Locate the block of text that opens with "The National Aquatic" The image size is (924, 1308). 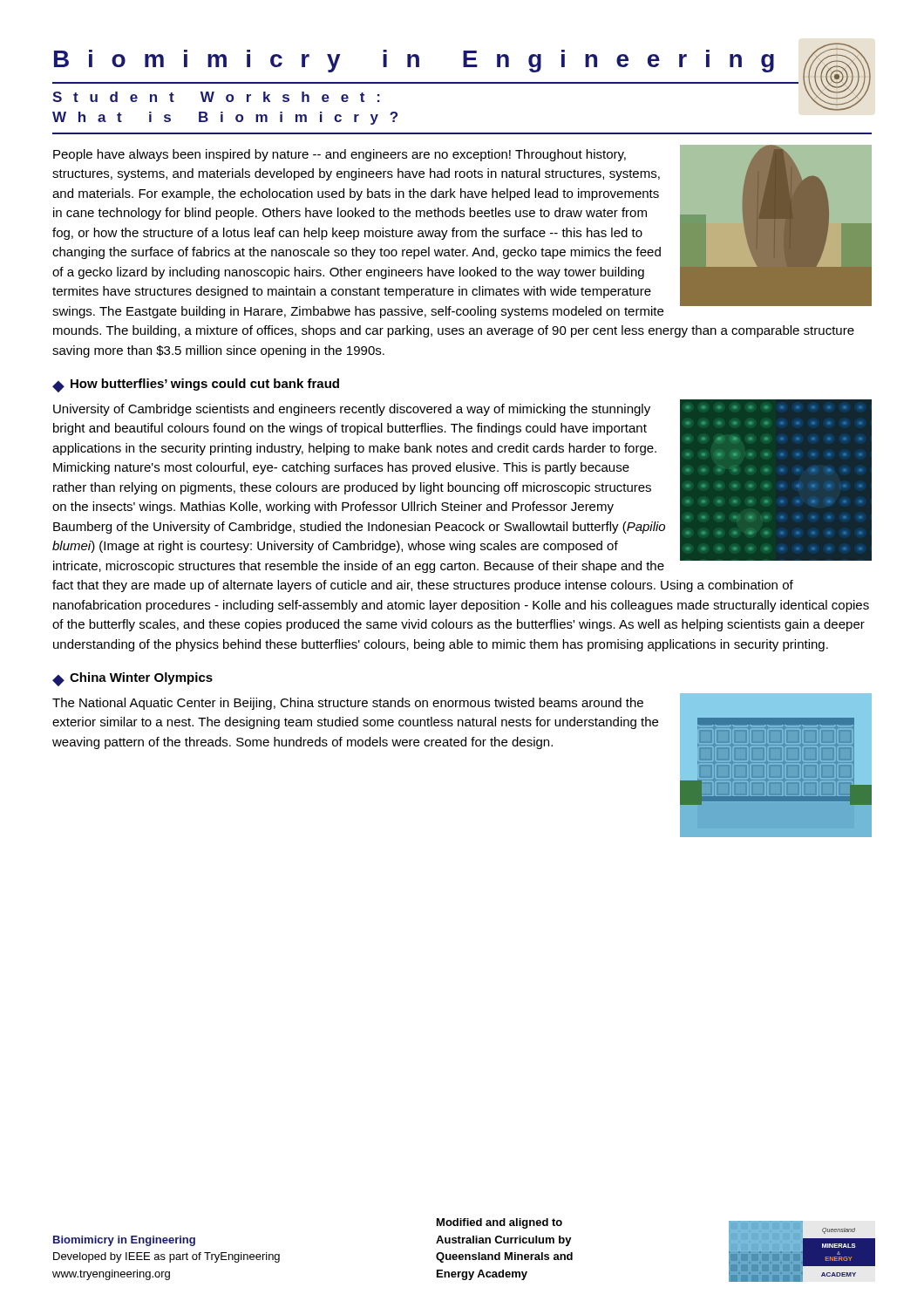pos(462,765)
